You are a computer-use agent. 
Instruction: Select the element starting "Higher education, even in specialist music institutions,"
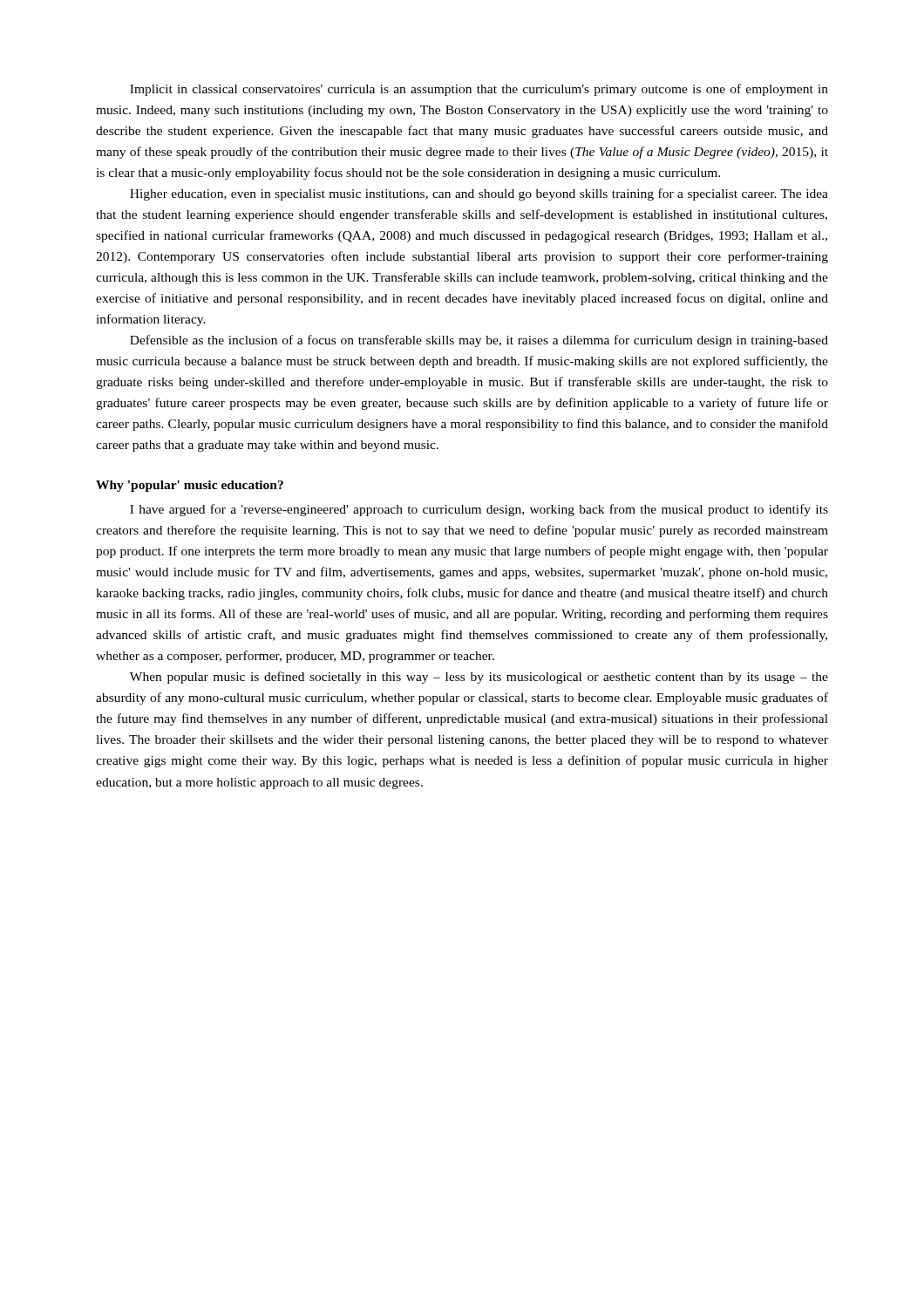tap(462, 256)
